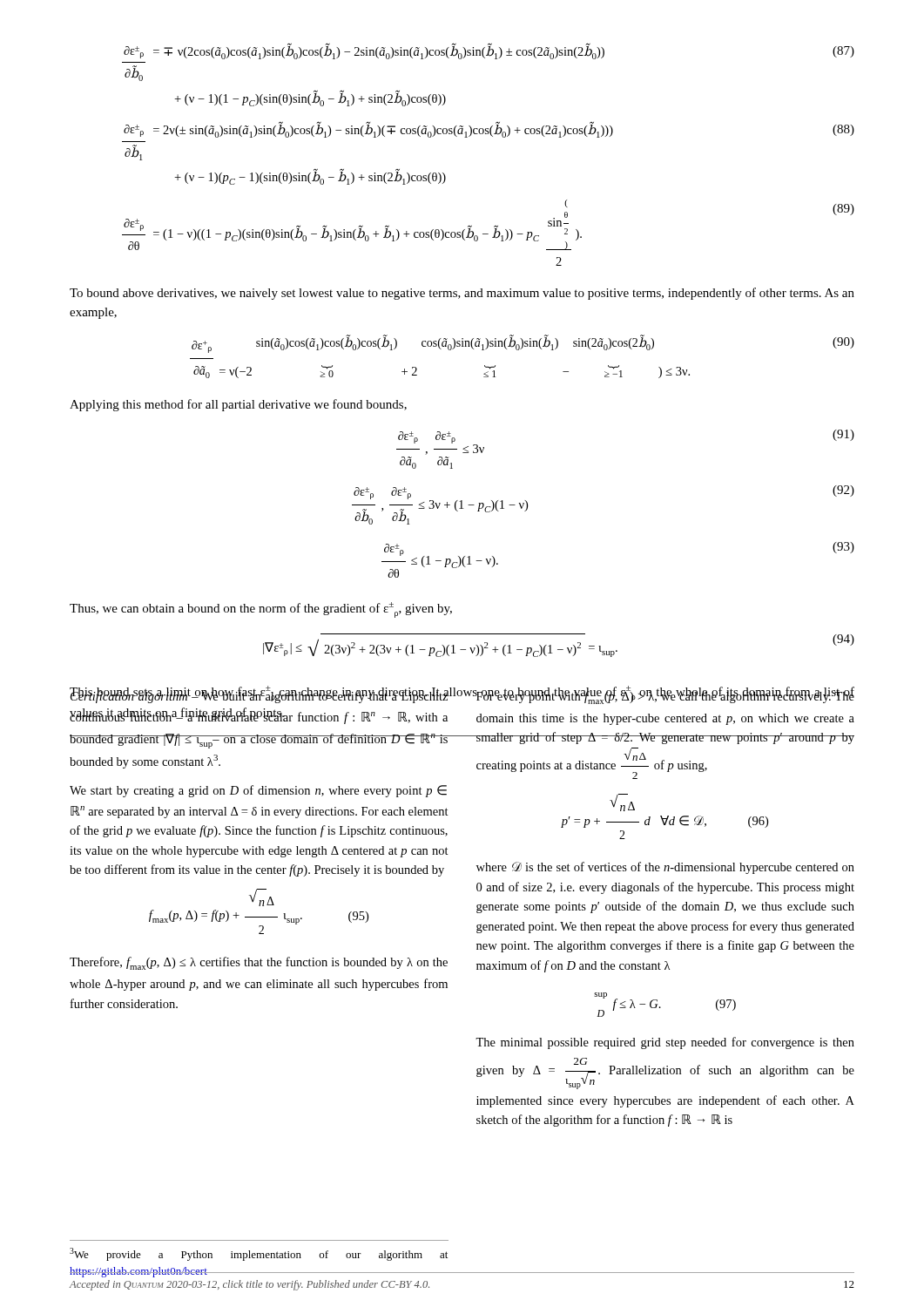Find the text block that says "Certification algorithm – We built an algorithm to"
The height and width of the screenshot is (1307, 924).
coord(259,729)
